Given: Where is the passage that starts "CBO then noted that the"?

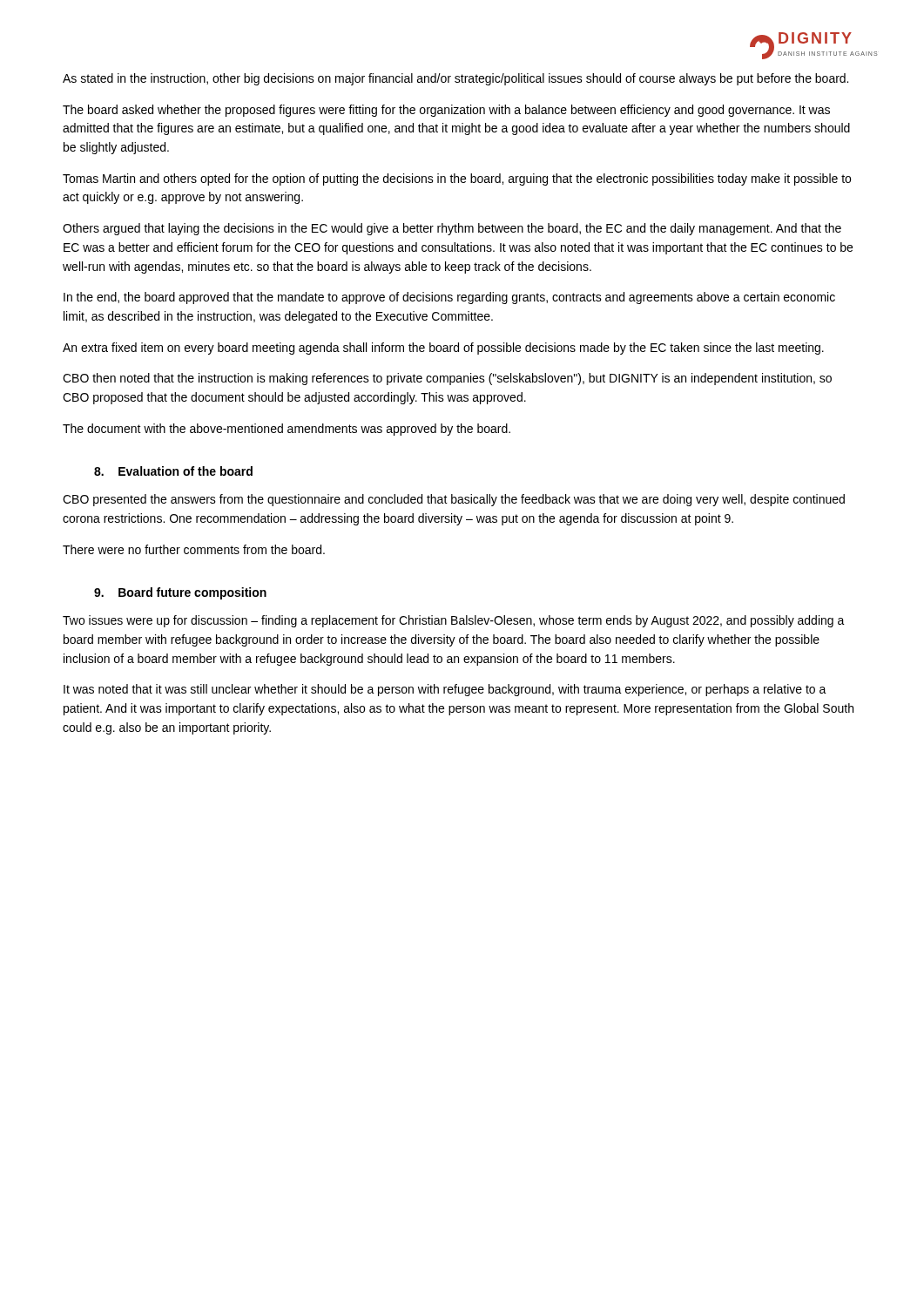Looking at the screenshot, I should tap(447, 388).
